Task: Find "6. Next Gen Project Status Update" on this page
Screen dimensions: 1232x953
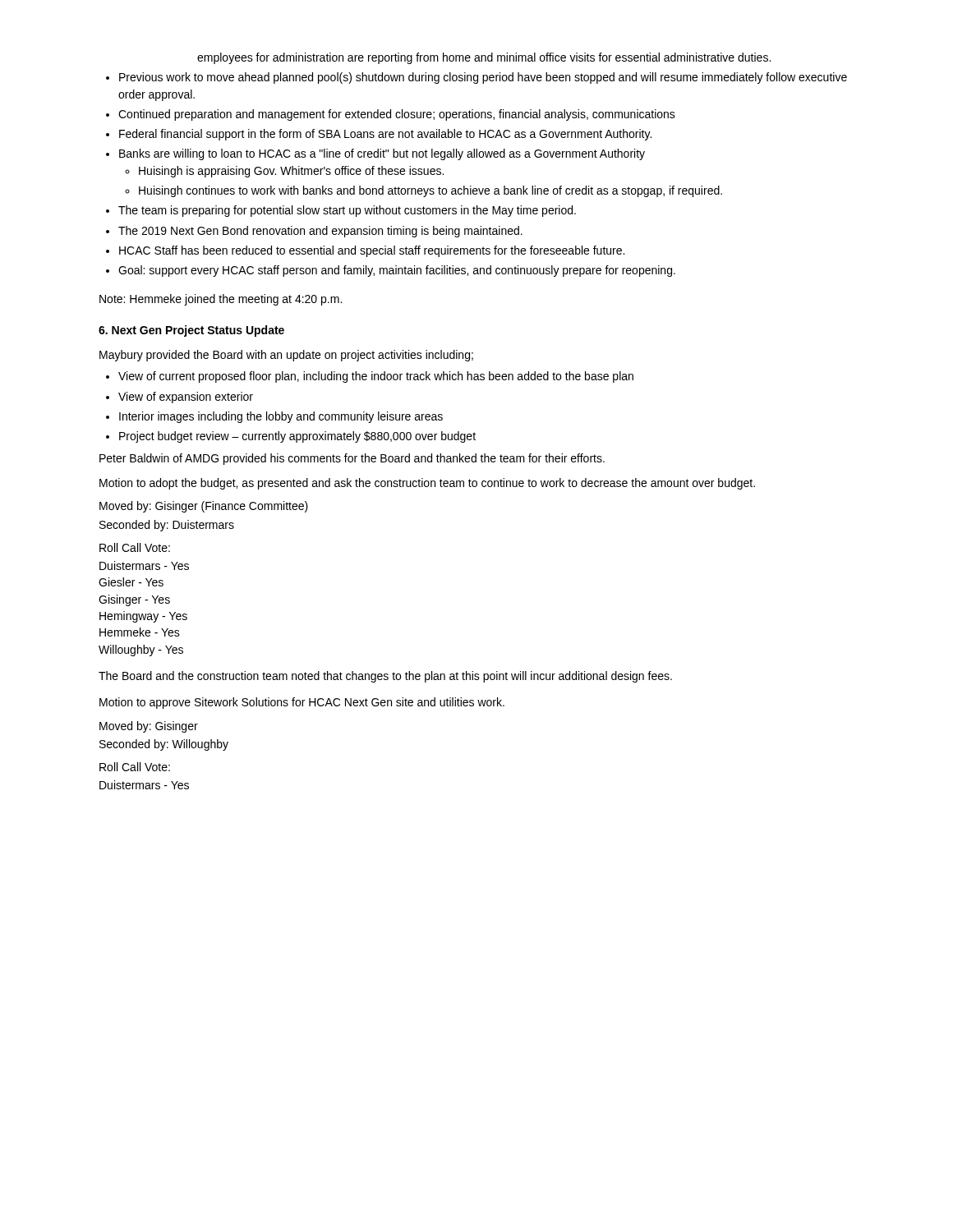Action: (x=191, y=331)
